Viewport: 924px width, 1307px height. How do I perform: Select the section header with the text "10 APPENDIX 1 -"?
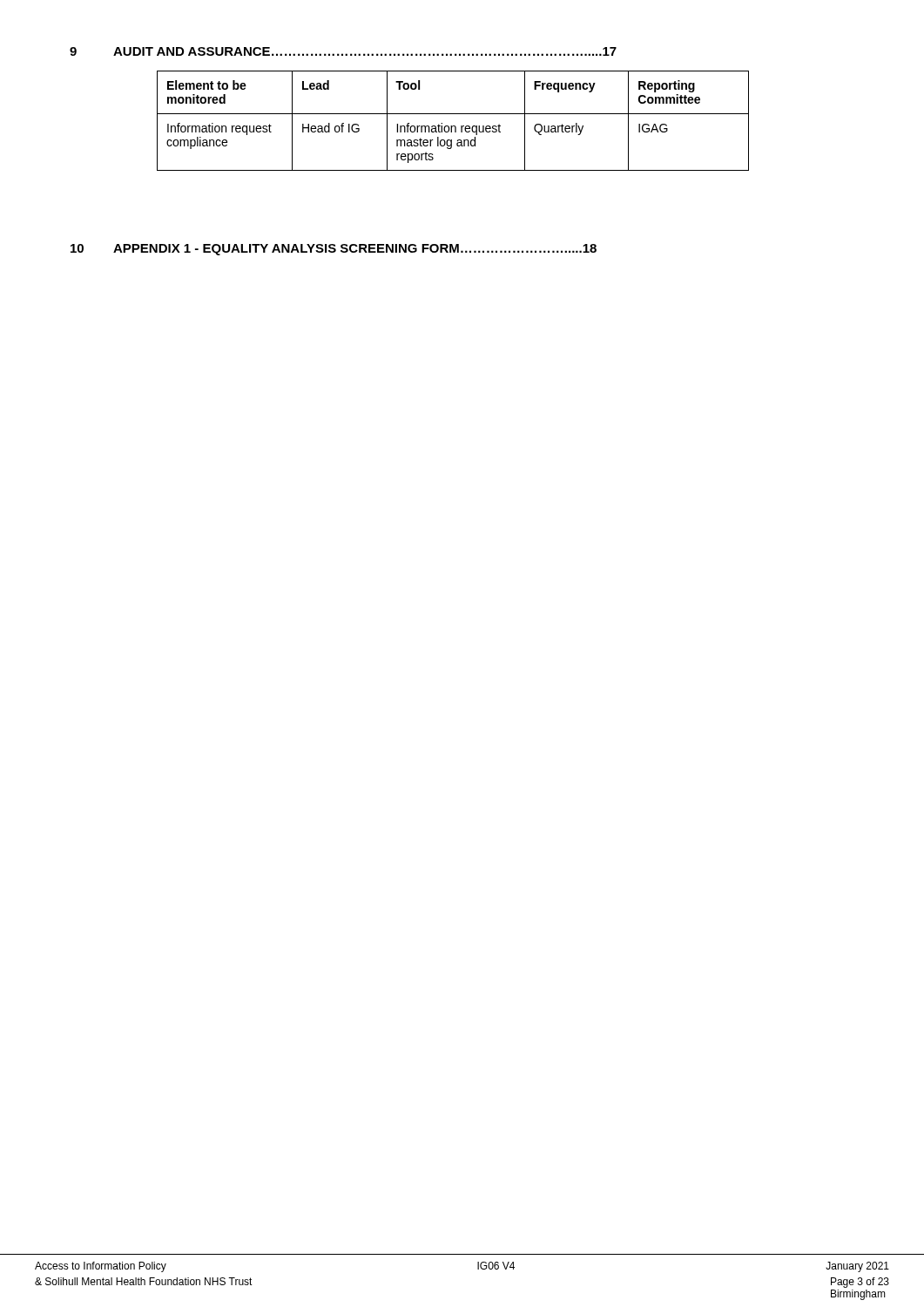[x=333, y=248]
